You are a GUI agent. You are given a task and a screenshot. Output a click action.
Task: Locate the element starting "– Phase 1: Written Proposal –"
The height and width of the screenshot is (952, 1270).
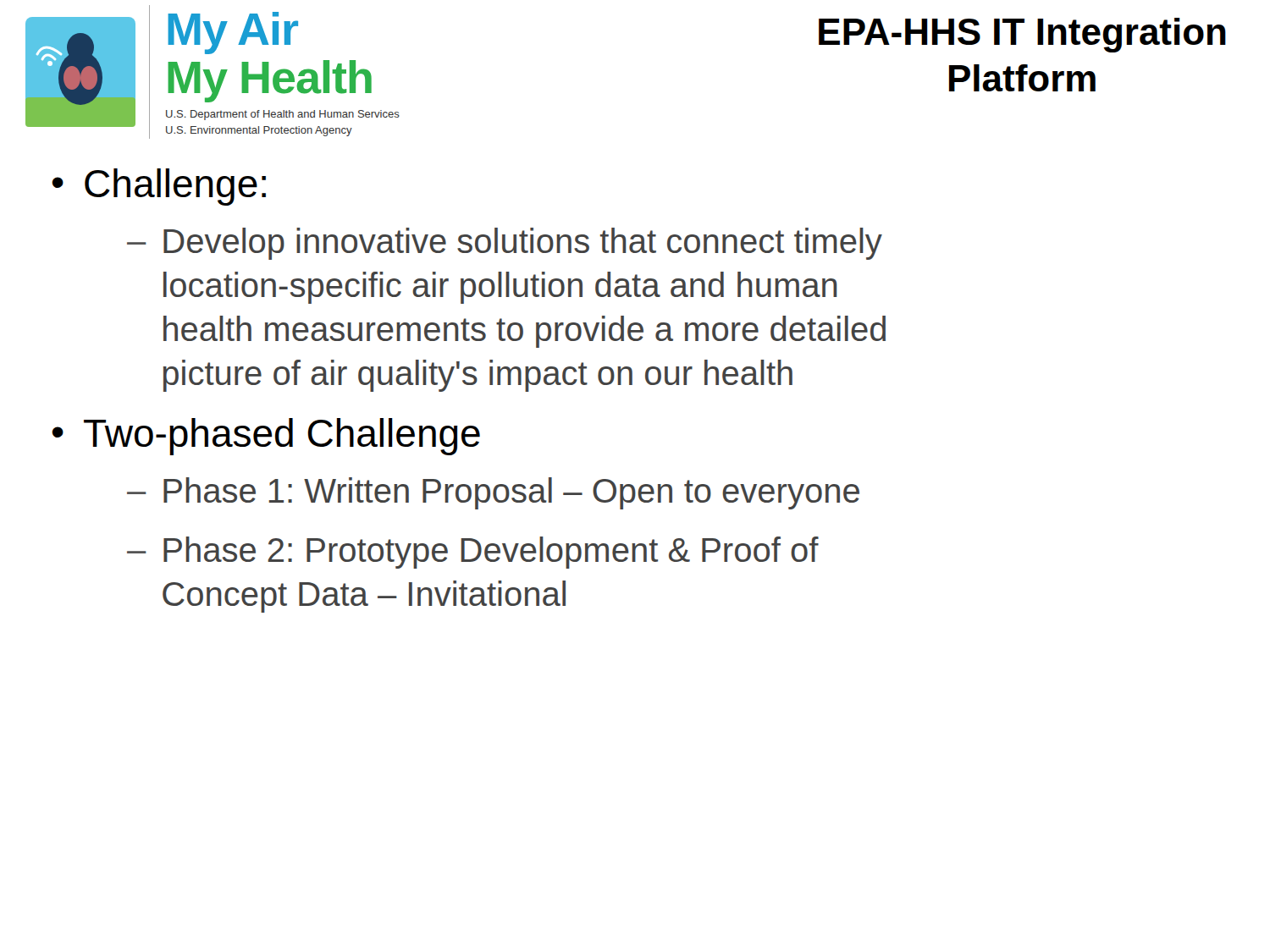[494, 491]
